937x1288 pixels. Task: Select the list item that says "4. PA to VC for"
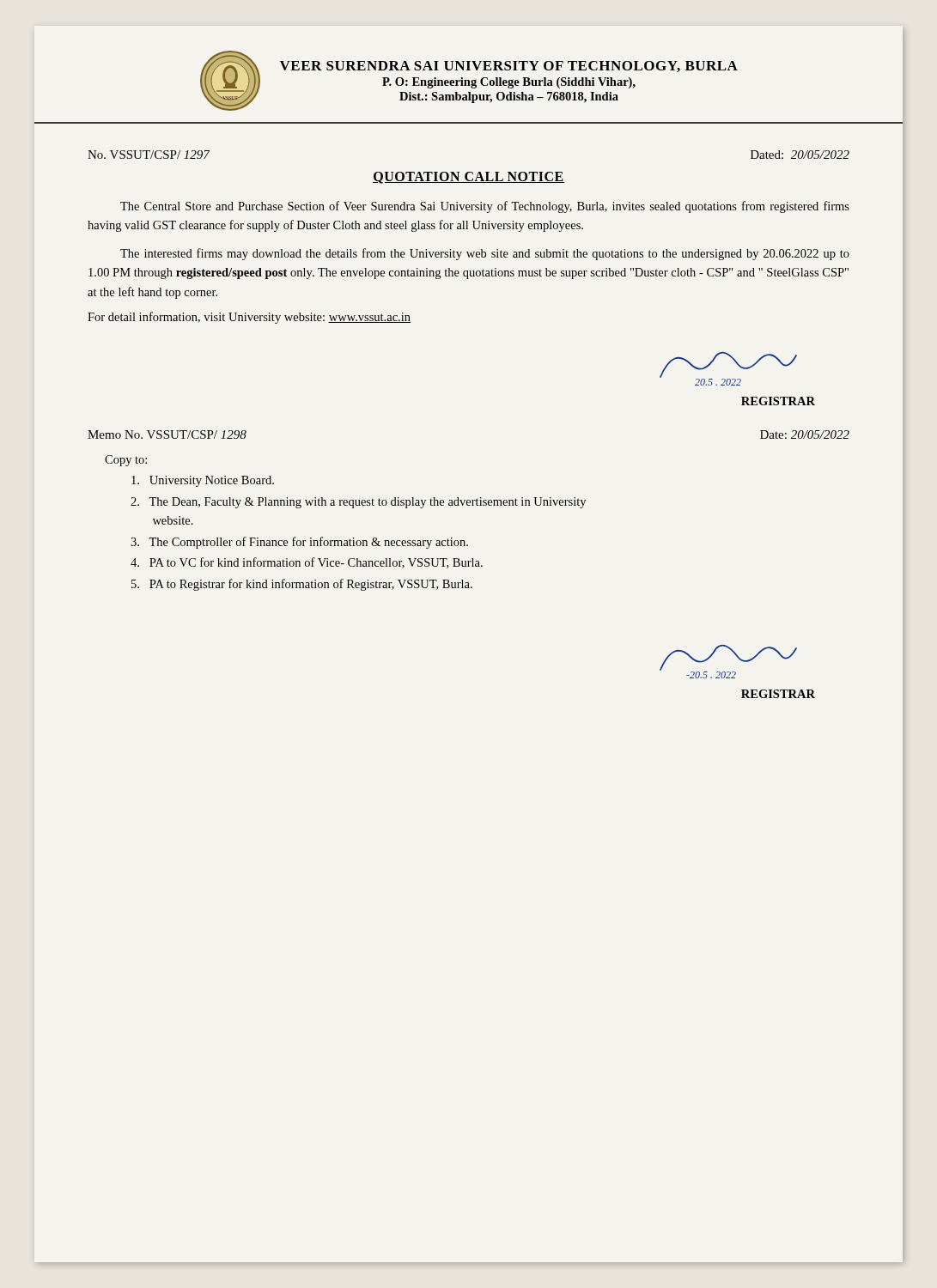click(x=307, y=563)
